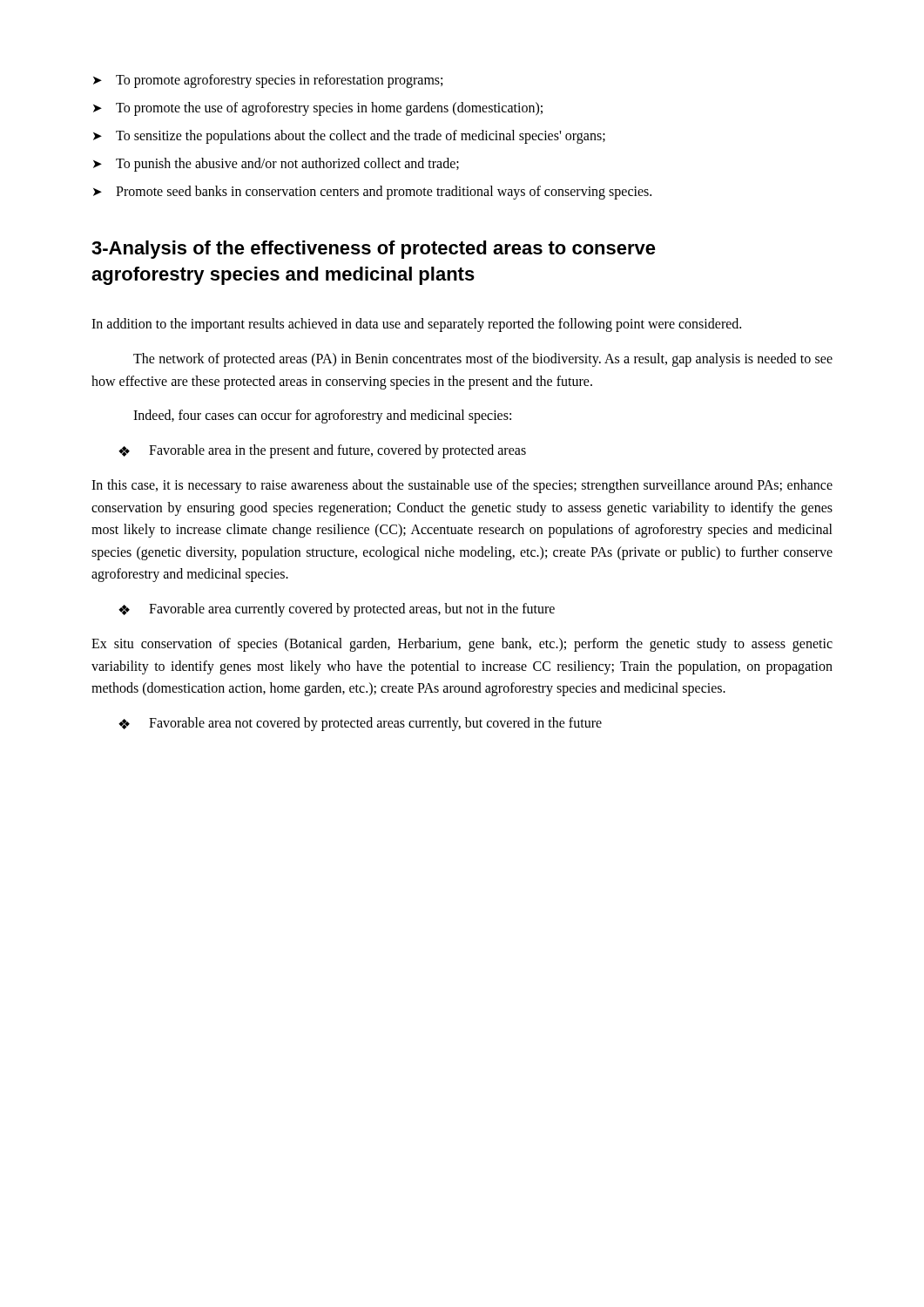
Task: Locate the block of text that opens with "Indeed, four cases can occur for"
Action: pos(323,415)
